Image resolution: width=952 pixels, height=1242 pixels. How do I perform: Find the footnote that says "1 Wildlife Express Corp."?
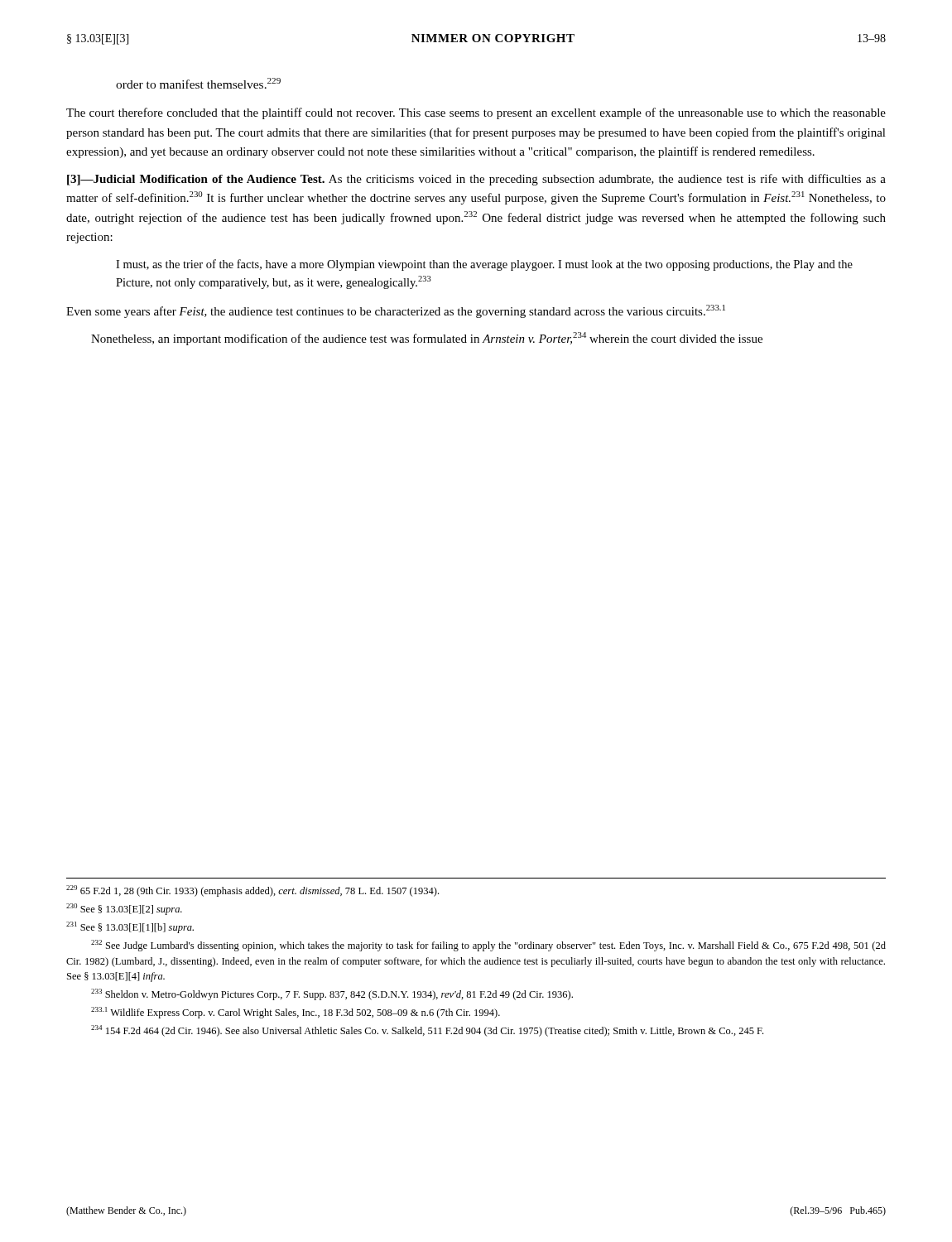(x=296, y=1012)
